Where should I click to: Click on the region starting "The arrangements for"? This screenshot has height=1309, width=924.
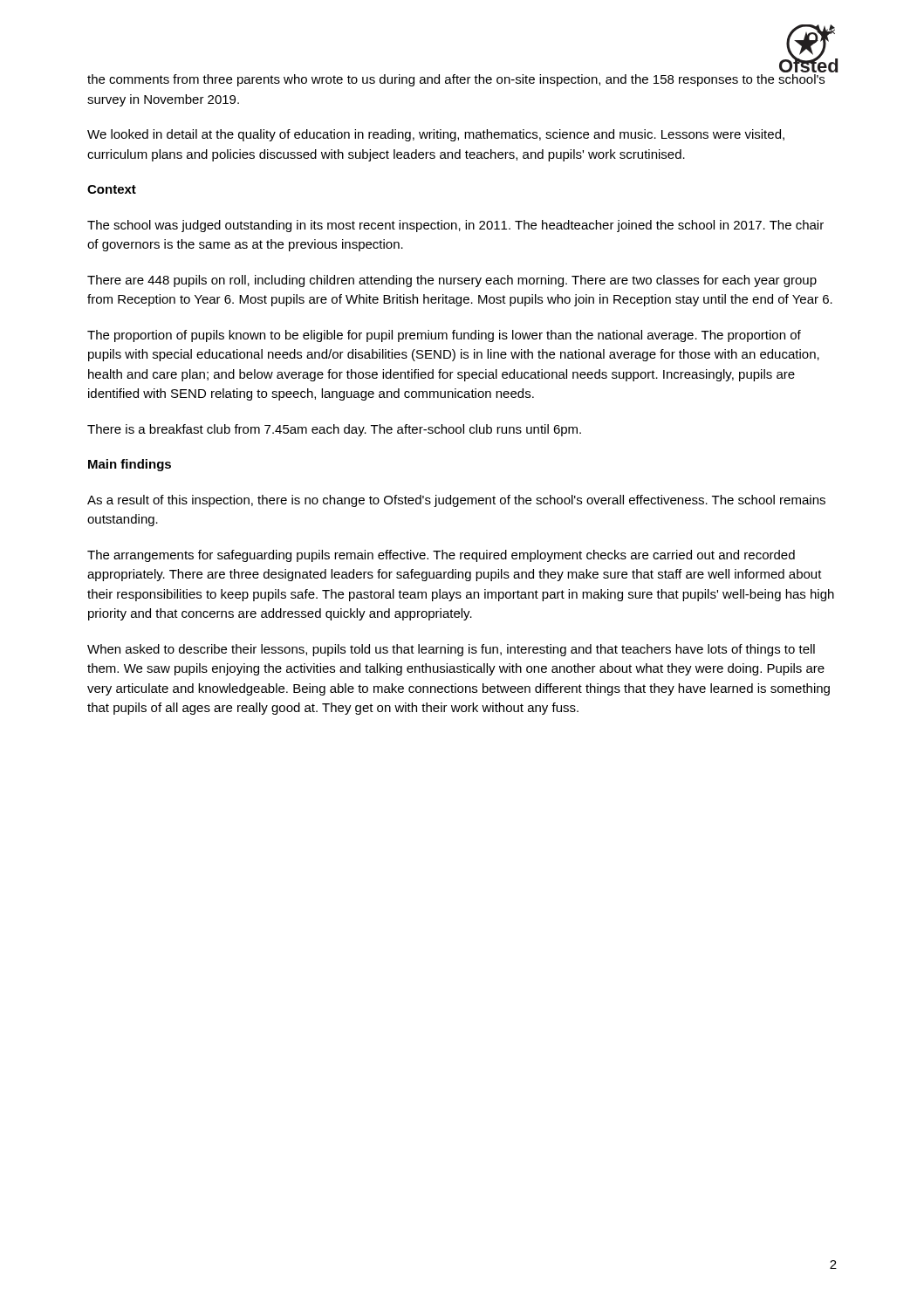click(461, 584)
